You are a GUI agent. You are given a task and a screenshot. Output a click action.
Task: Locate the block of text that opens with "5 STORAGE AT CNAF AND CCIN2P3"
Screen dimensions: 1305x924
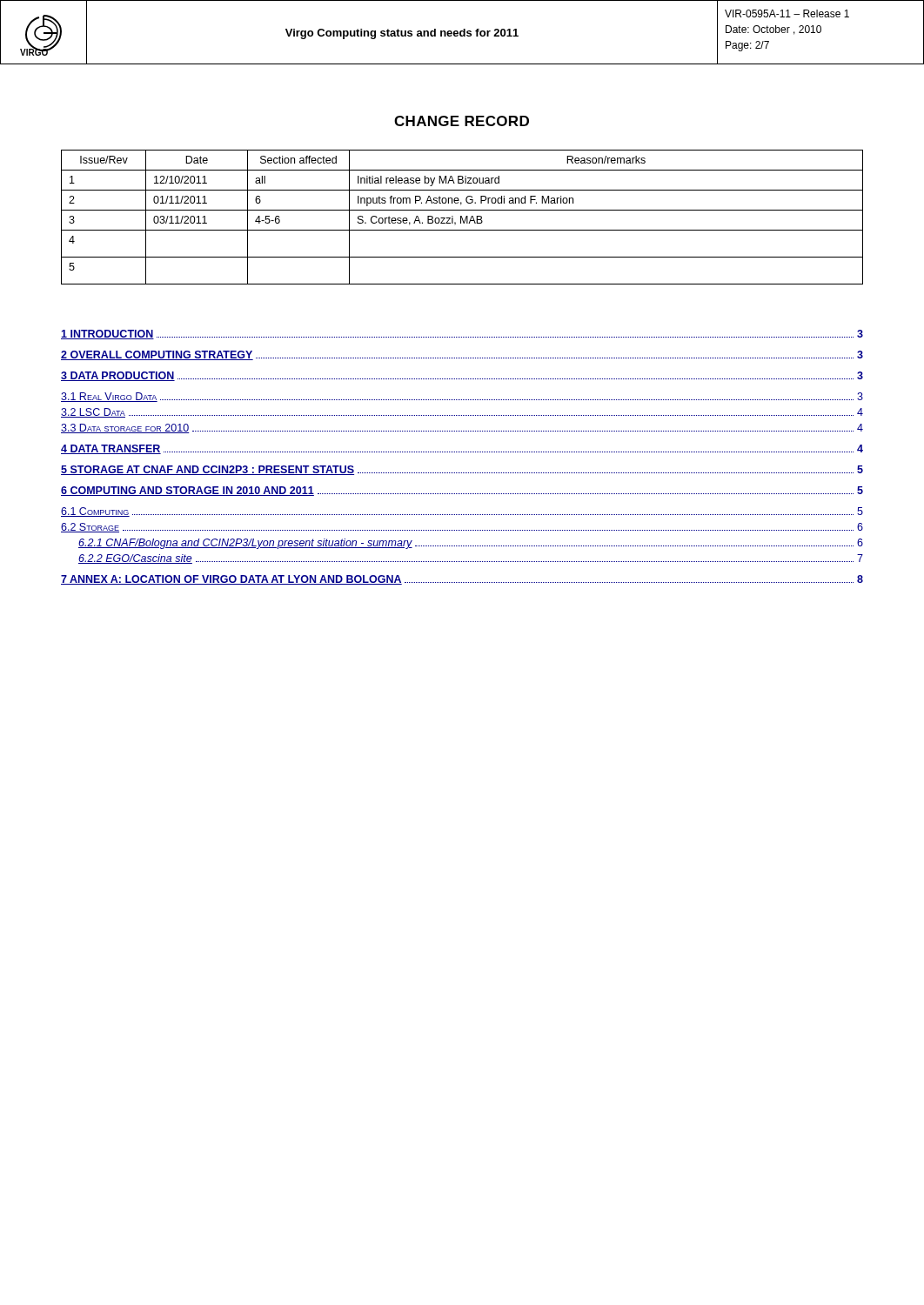click(x=462, y=470)
